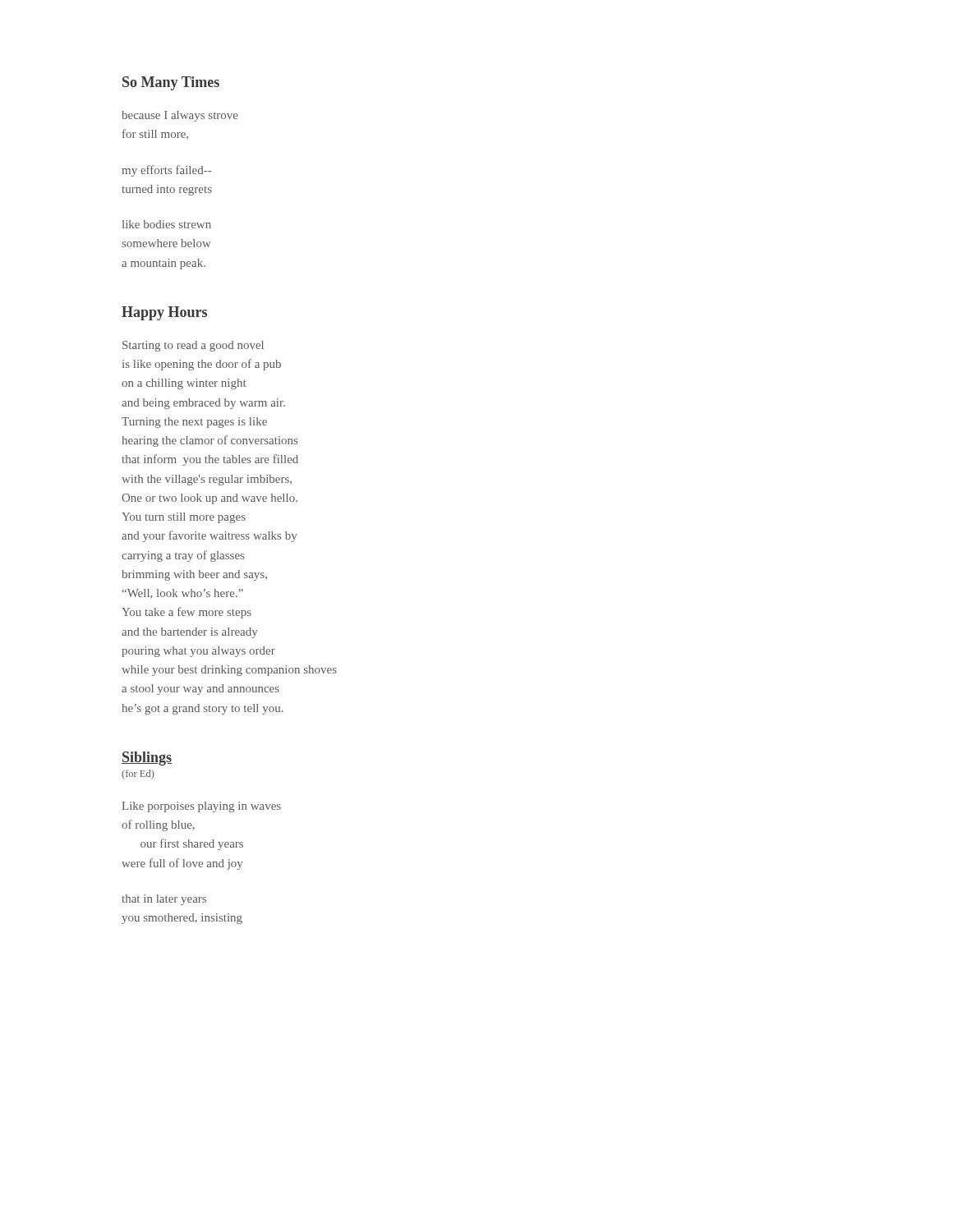Viewport: 953px width, 1232px height.
Task: Point to the block beginning "Starting to read a good novel"
Action: [229, 526]
